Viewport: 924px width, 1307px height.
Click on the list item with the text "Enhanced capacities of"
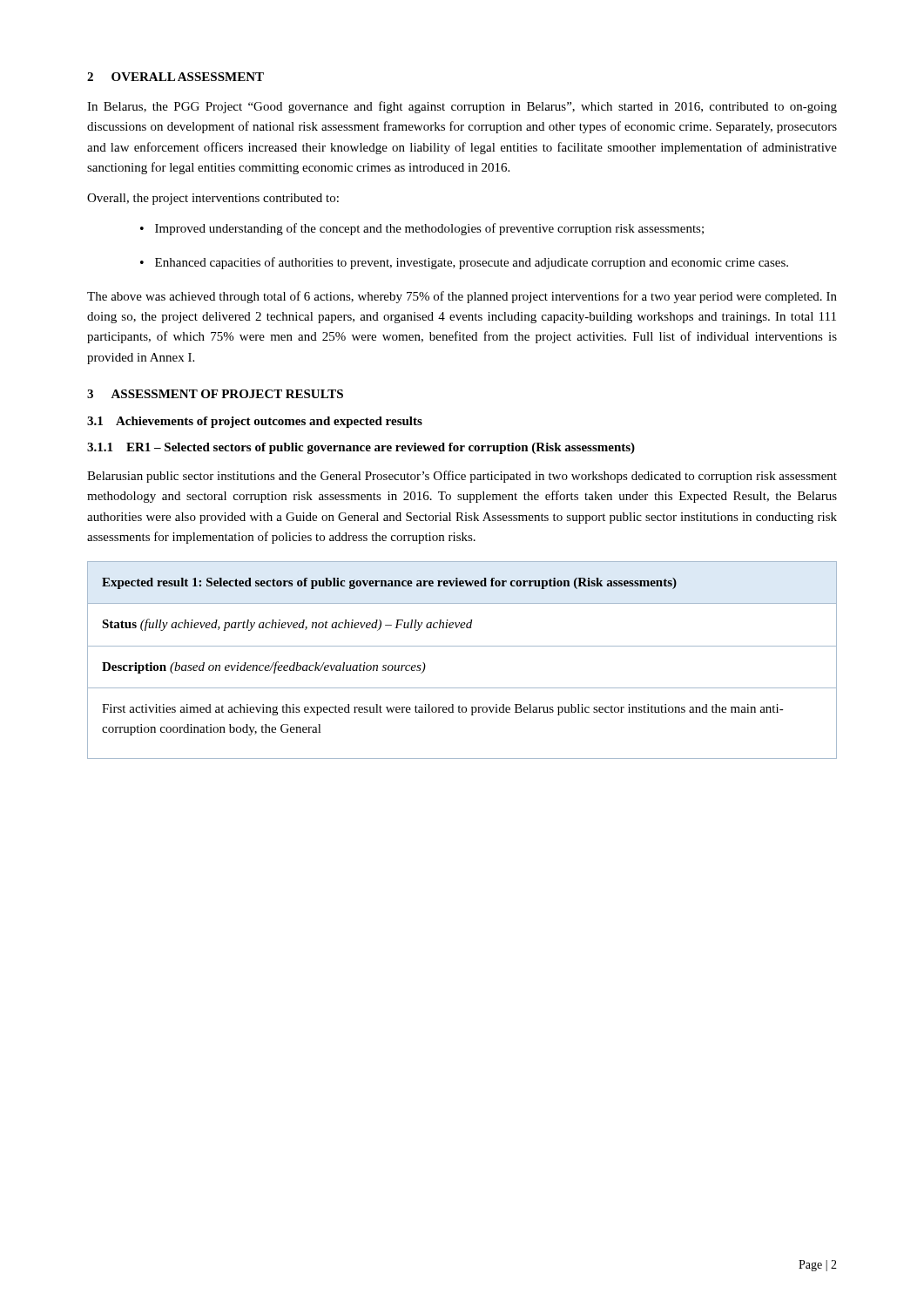462,264
